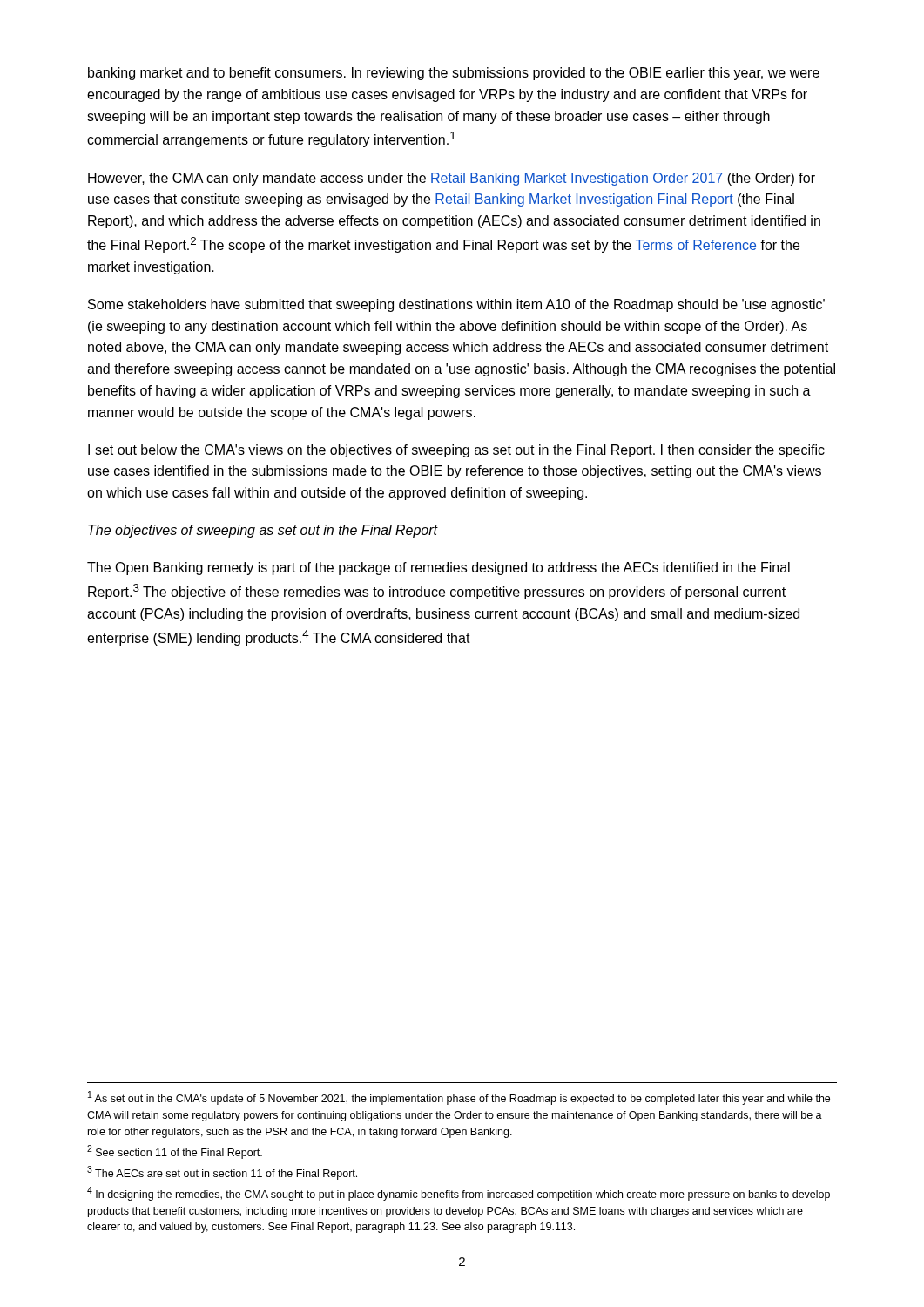Viewport: 924px width, 1307px height.
Task: Click the passage that begins "The Open Banking remedy"
Action: click(462, 604)
